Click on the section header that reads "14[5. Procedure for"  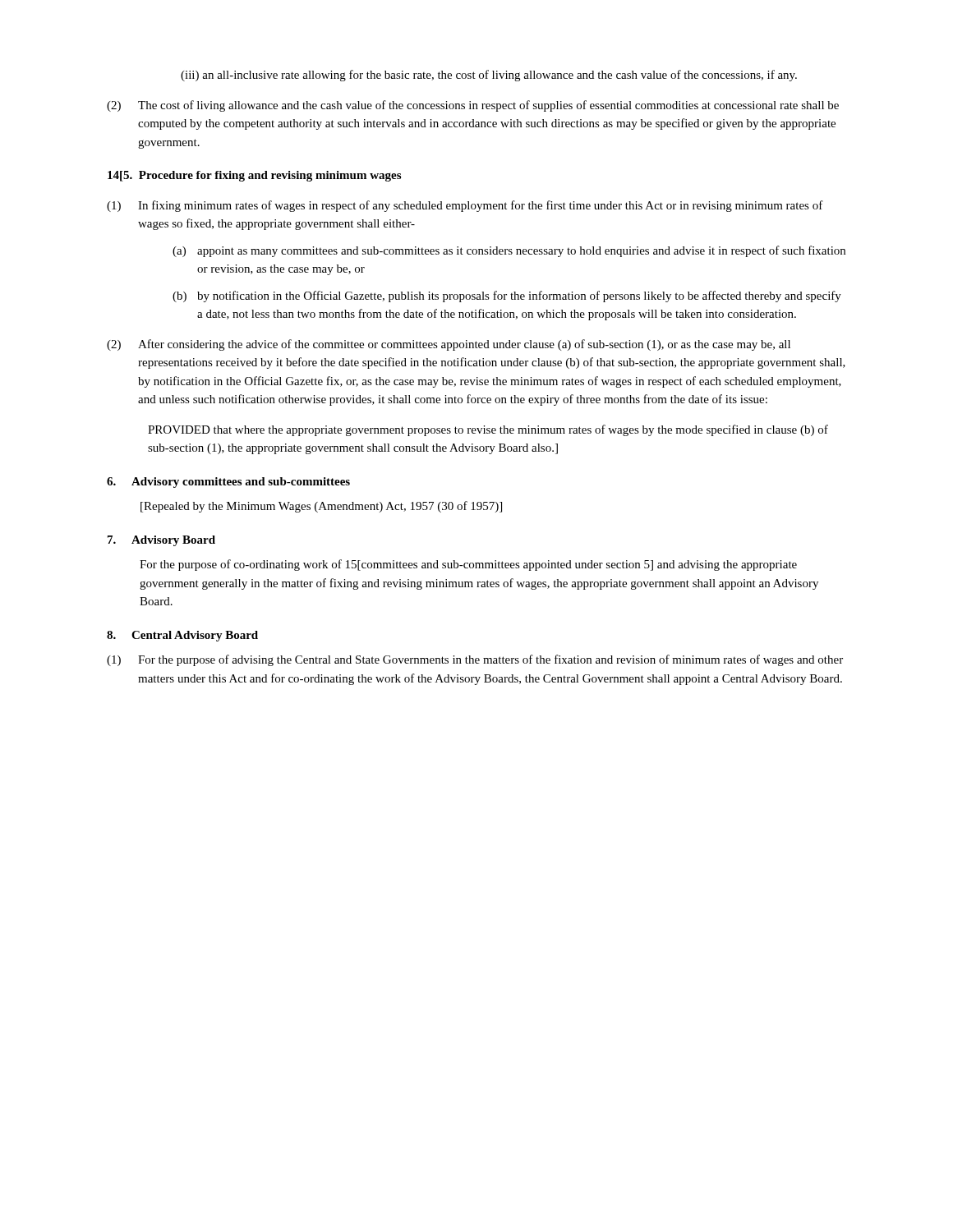254,175
